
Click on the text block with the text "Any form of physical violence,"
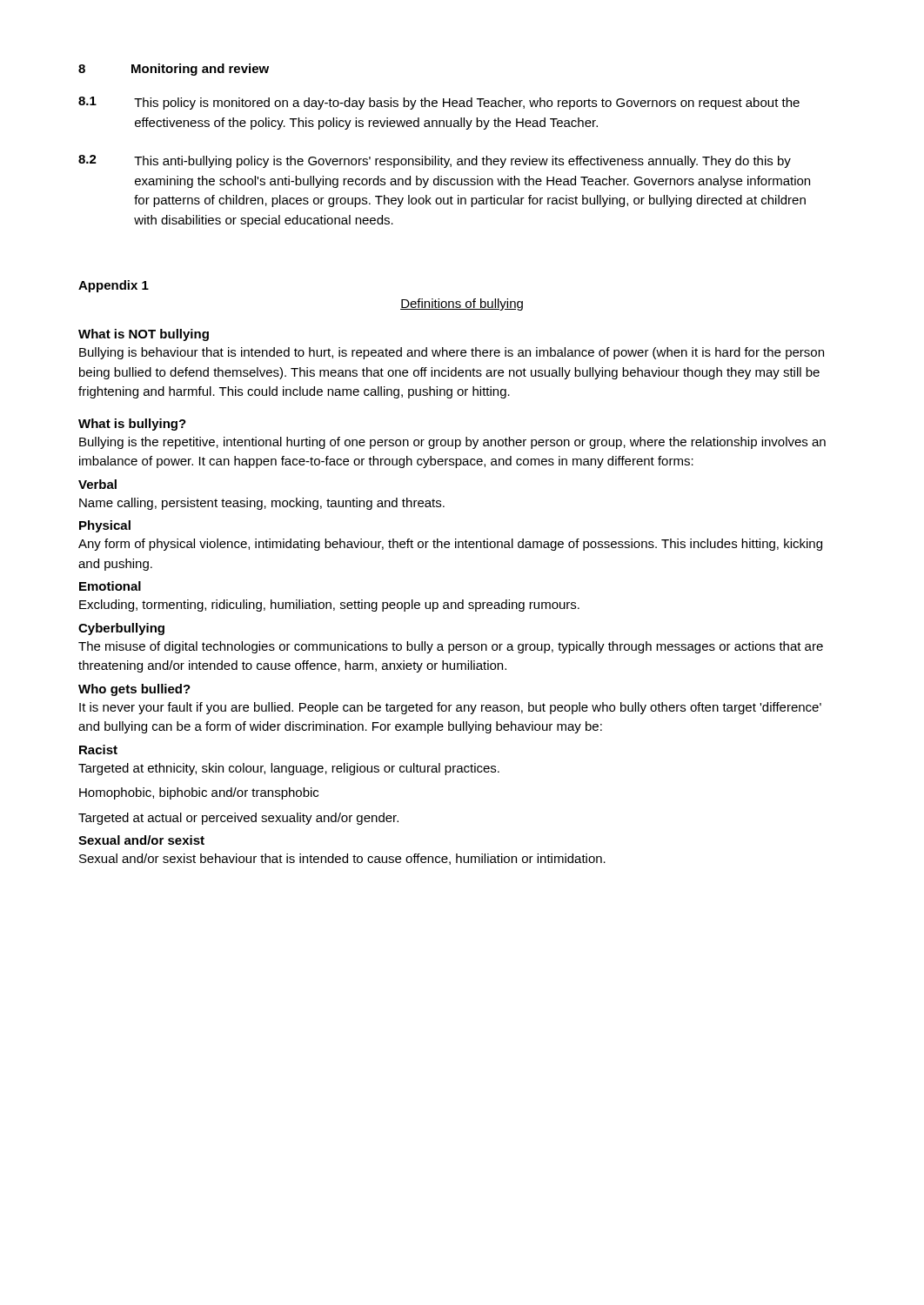click(451, 553)
